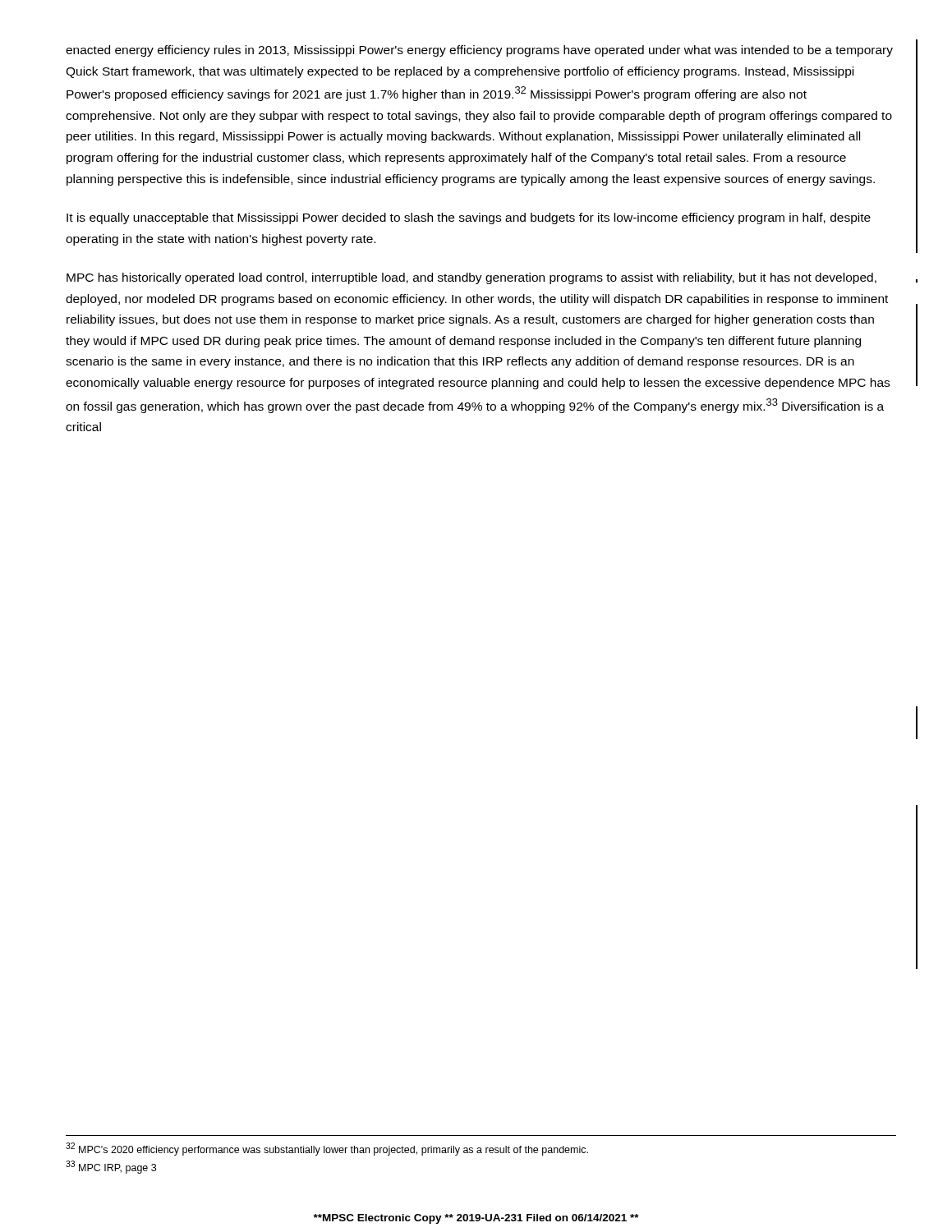This screenshot has width=952, height=1232.
Task: Find the block on this page that starts "32 MPC's 2020 efficiency performance was"
Action: pos(327,1158)
